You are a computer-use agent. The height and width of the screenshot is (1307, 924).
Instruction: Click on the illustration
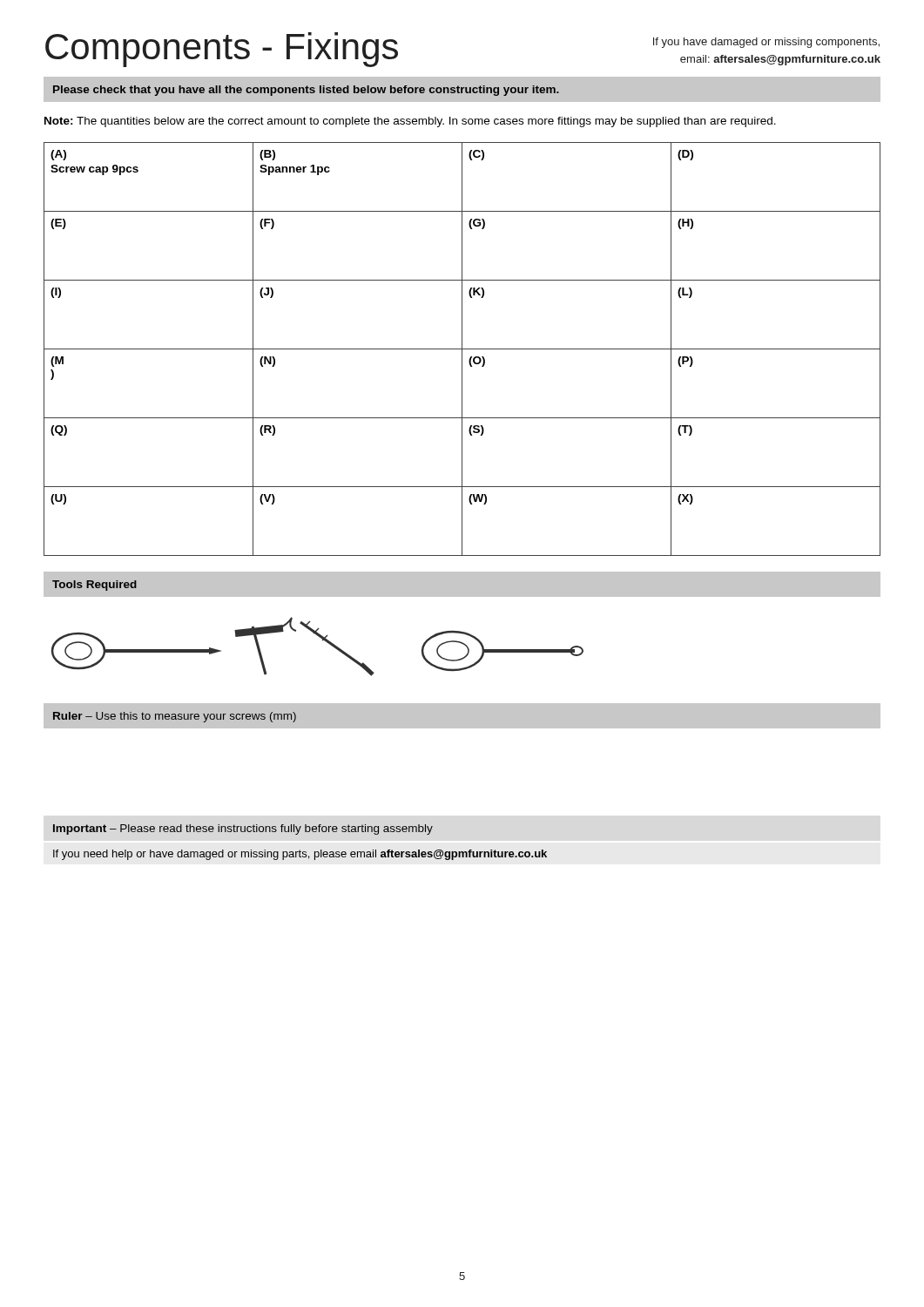[x=462, y=650]
